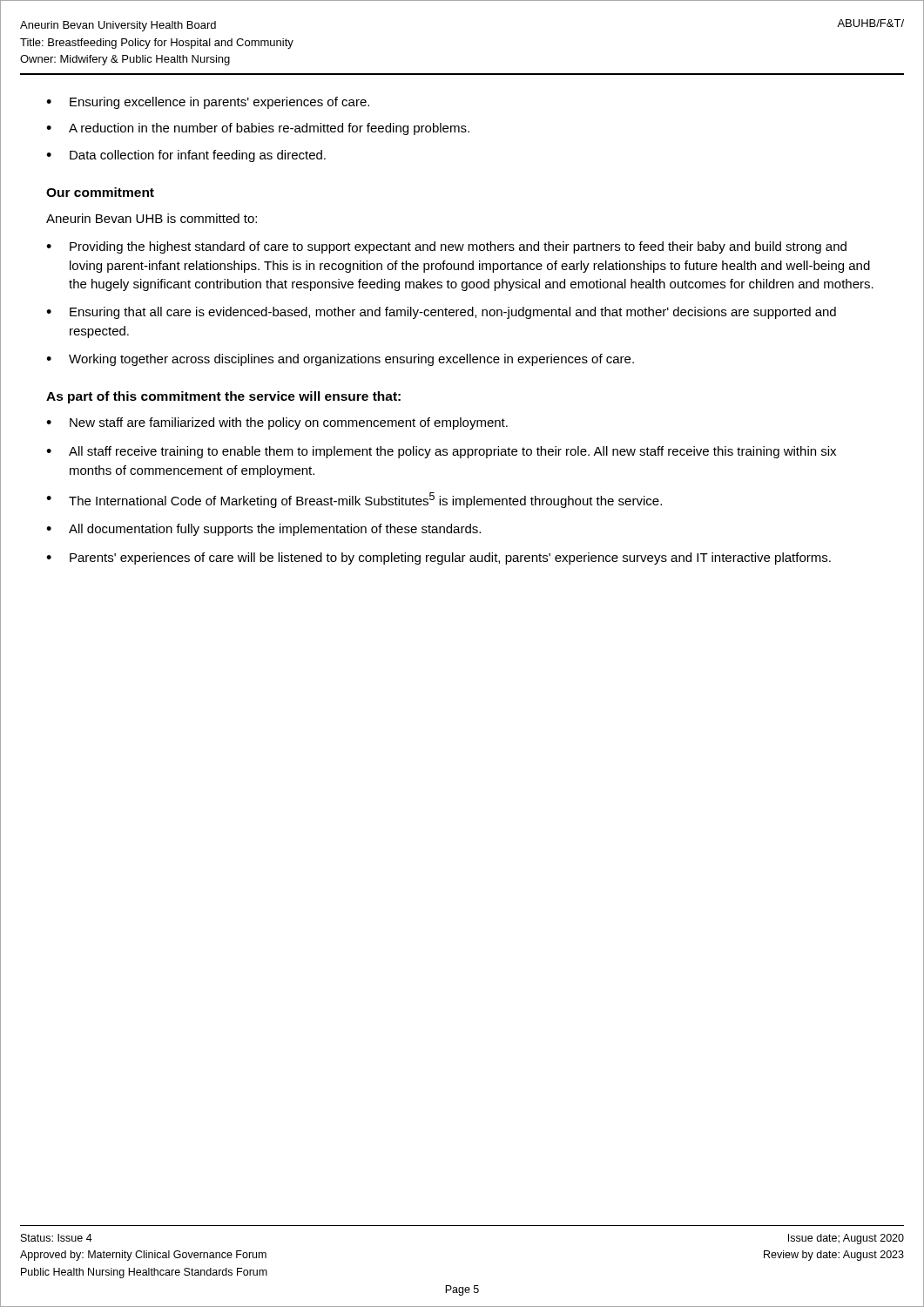The height and width of the screenshot is (1307, 924).
Task: Select the text block starting "• A reduction in the"
Action: click(x=462, y=129)
